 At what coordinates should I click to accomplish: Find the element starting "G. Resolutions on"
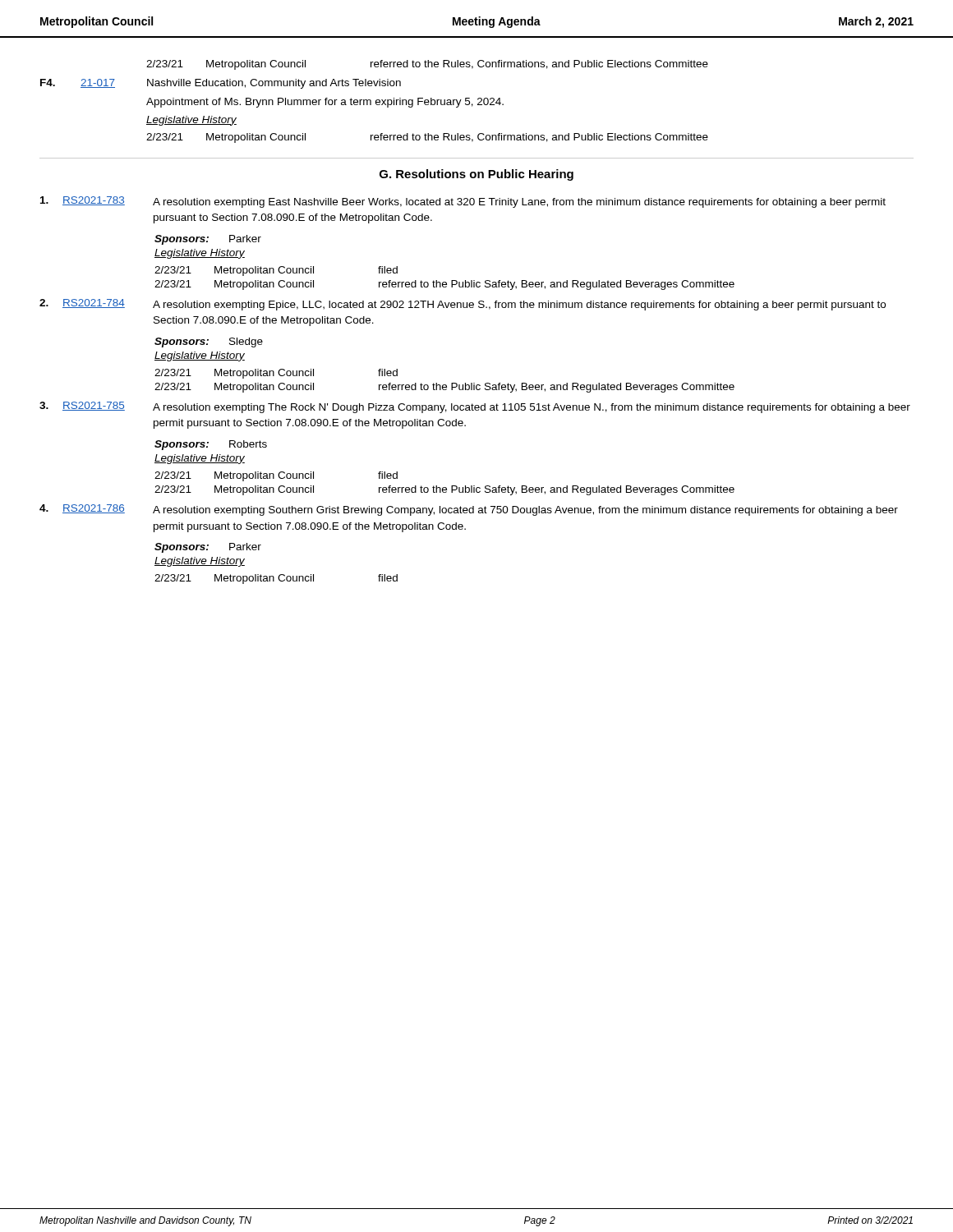pyautogui.click(x=476, y=173)
